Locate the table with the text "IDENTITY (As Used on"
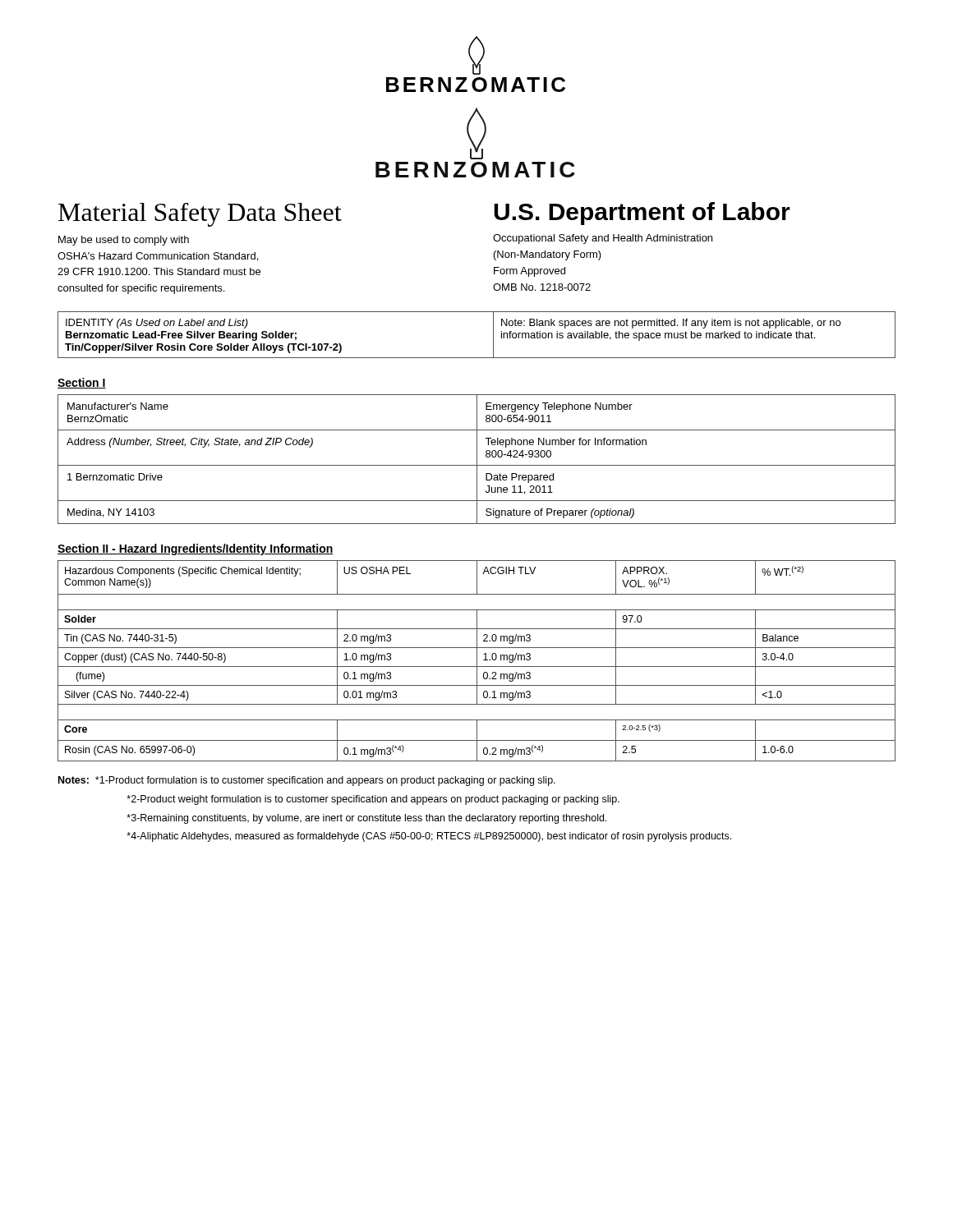The width and height of the screenshot is (953, 1232). [476, 334]
